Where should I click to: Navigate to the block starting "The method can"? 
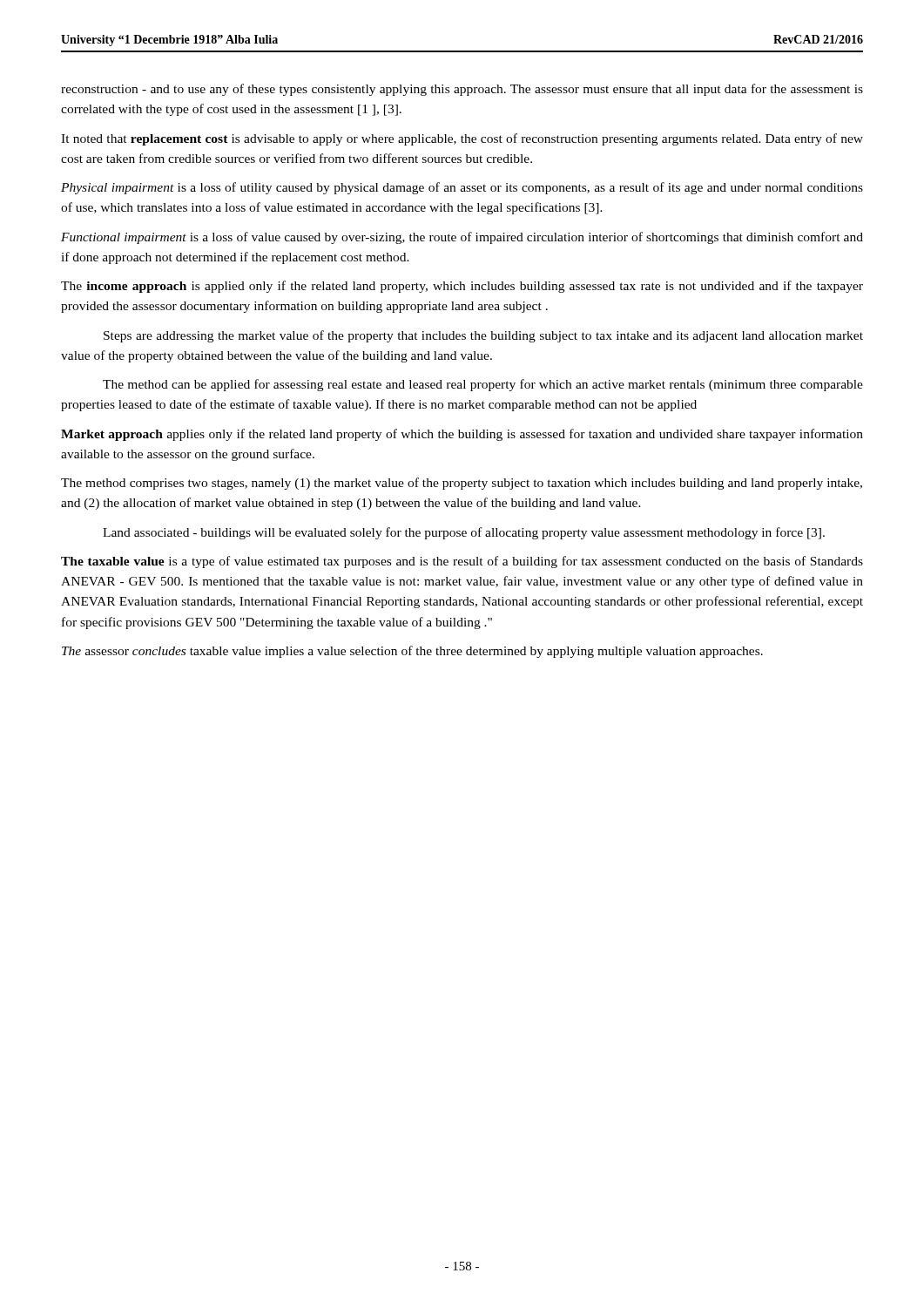462,394
